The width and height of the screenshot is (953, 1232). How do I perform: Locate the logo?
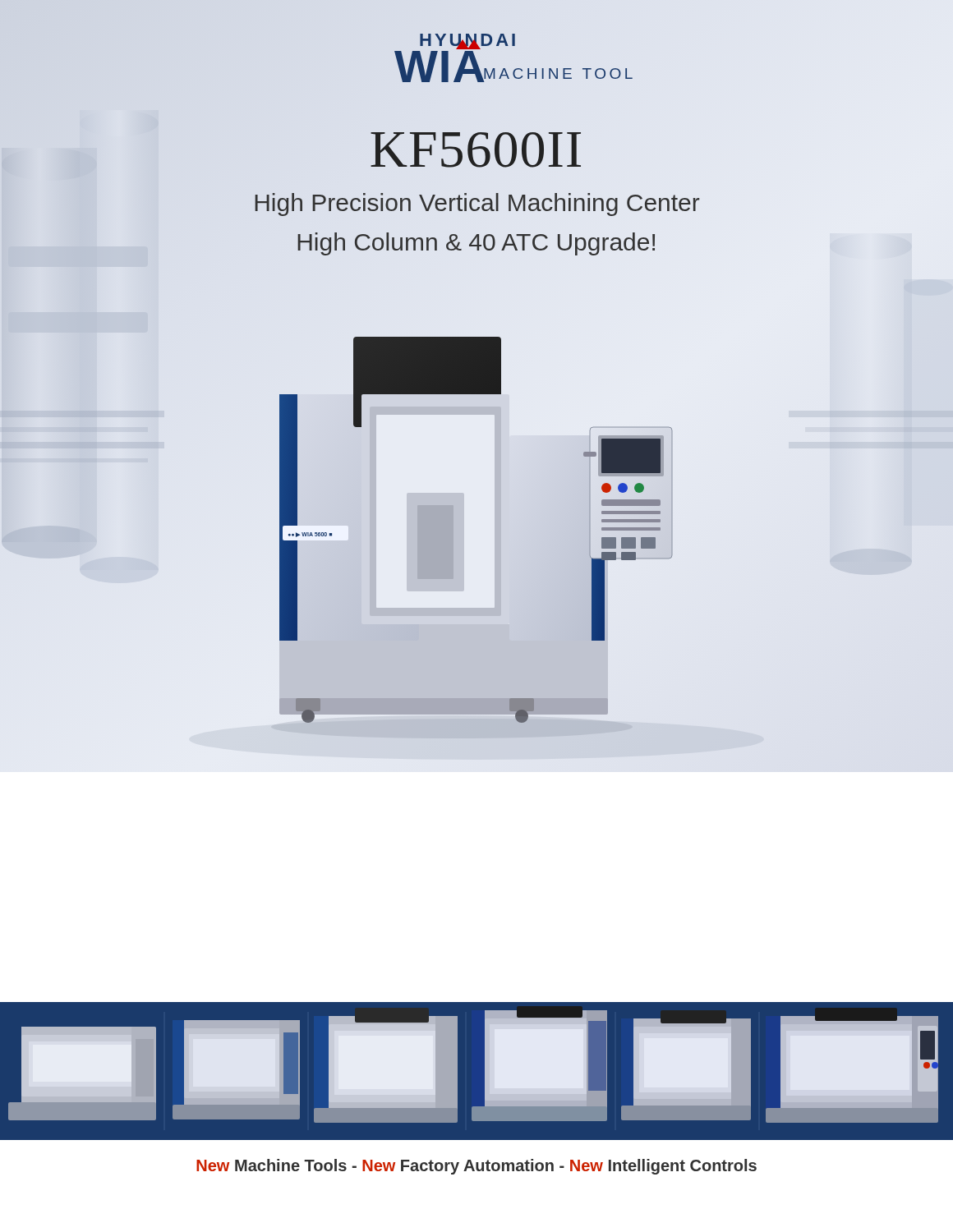tap(476, 62)
